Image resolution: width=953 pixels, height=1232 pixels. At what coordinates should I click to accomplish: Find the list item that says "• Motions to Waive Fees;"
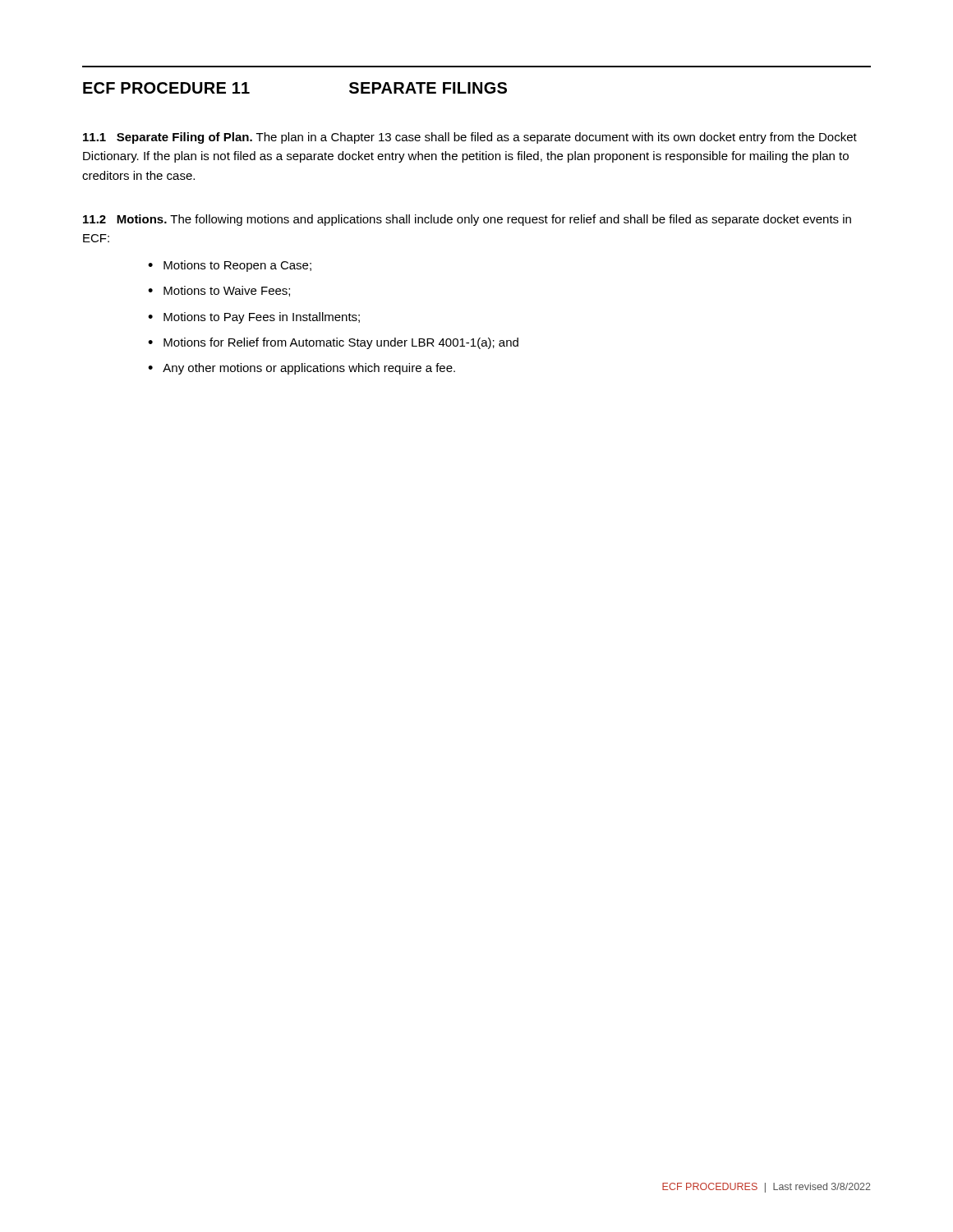pyautogui.click(x=220, y=292)
